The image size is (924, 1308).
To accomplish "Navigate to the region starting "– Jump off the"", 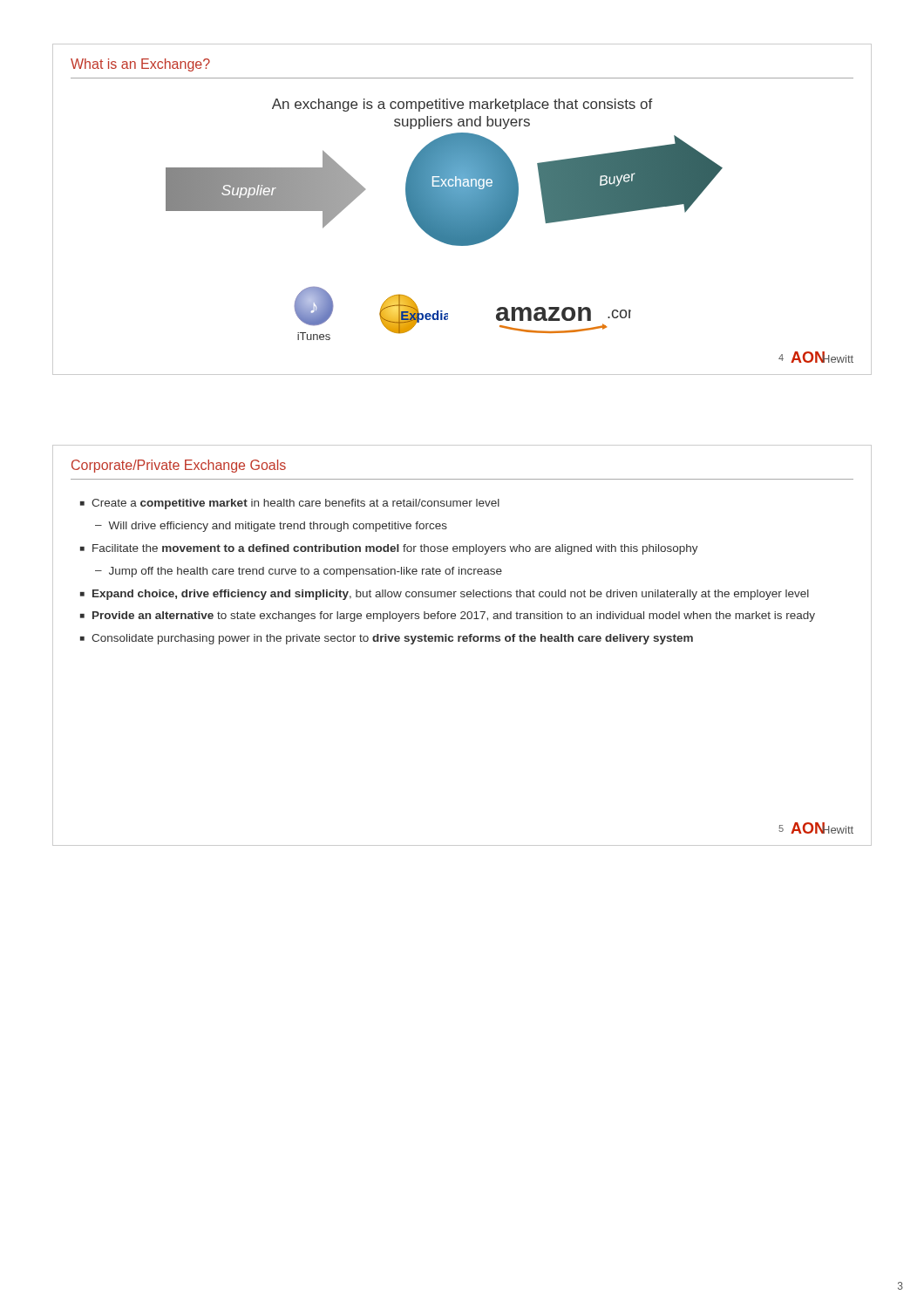I will tap(299, 571).
